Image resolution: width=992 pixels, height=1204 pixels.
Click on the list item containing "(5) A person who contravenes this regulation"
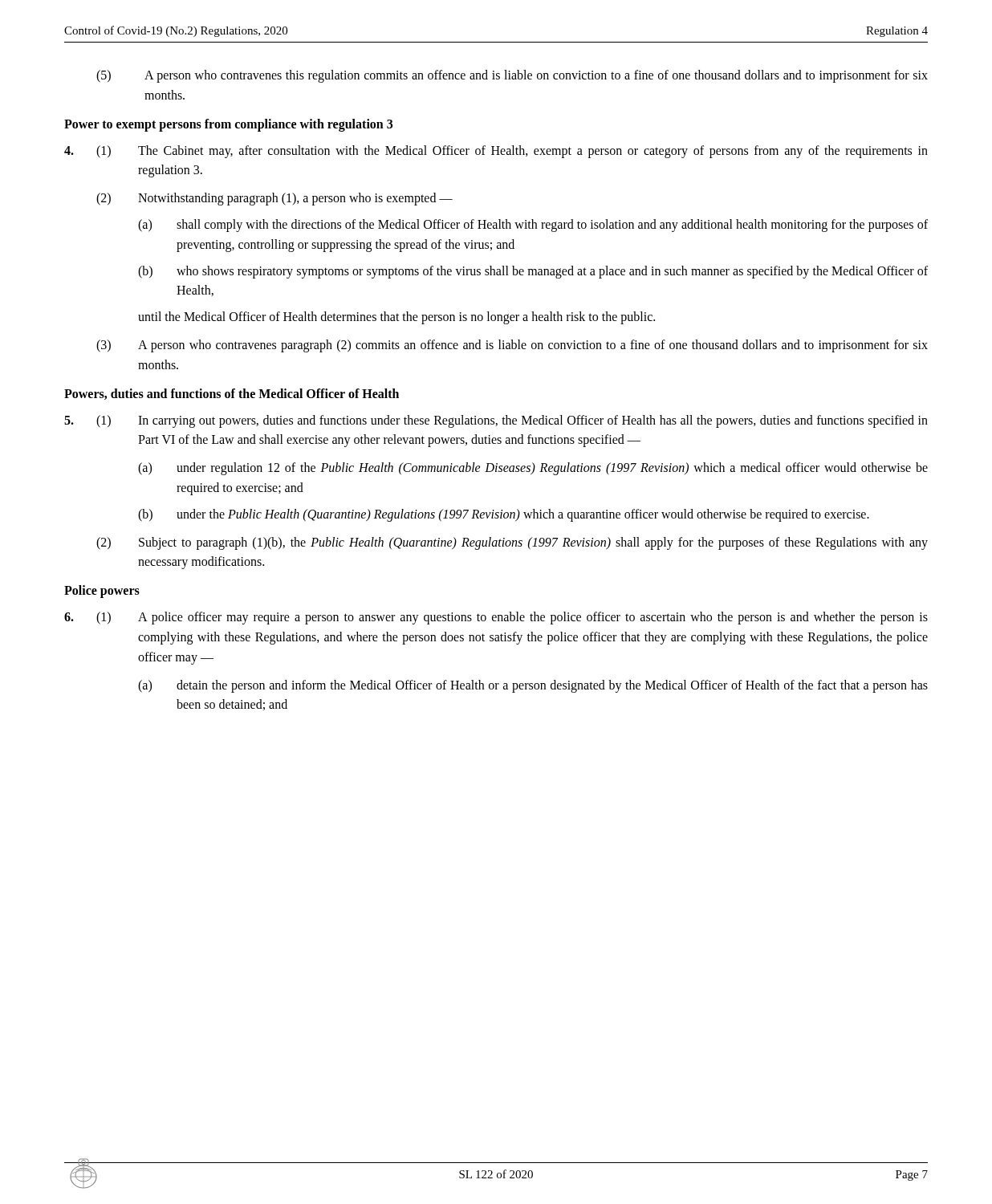click(512, 86)
